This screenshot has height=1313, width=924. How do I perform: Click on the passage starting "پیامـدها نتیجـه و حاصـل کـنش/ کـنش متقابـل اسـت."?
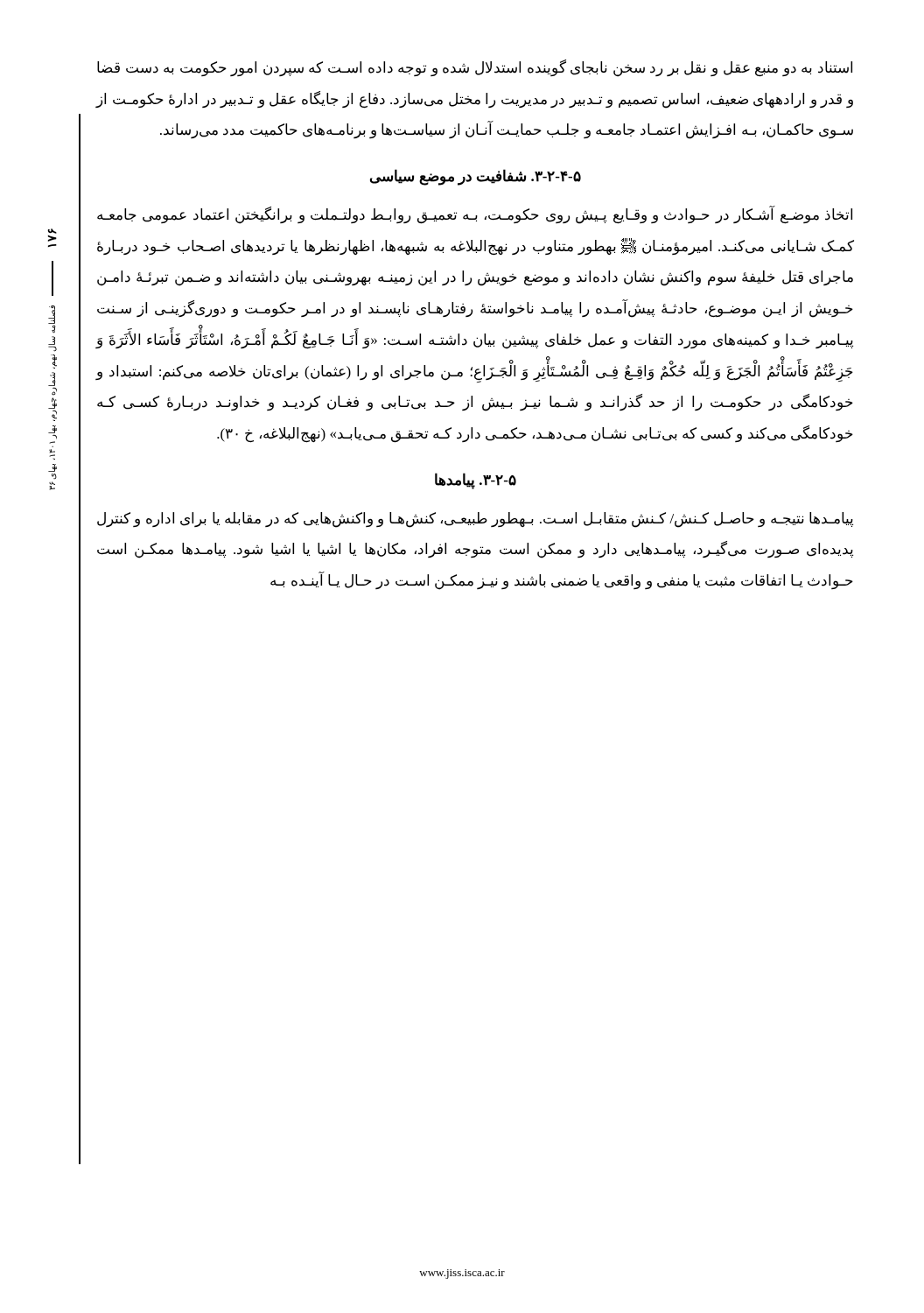475,549
